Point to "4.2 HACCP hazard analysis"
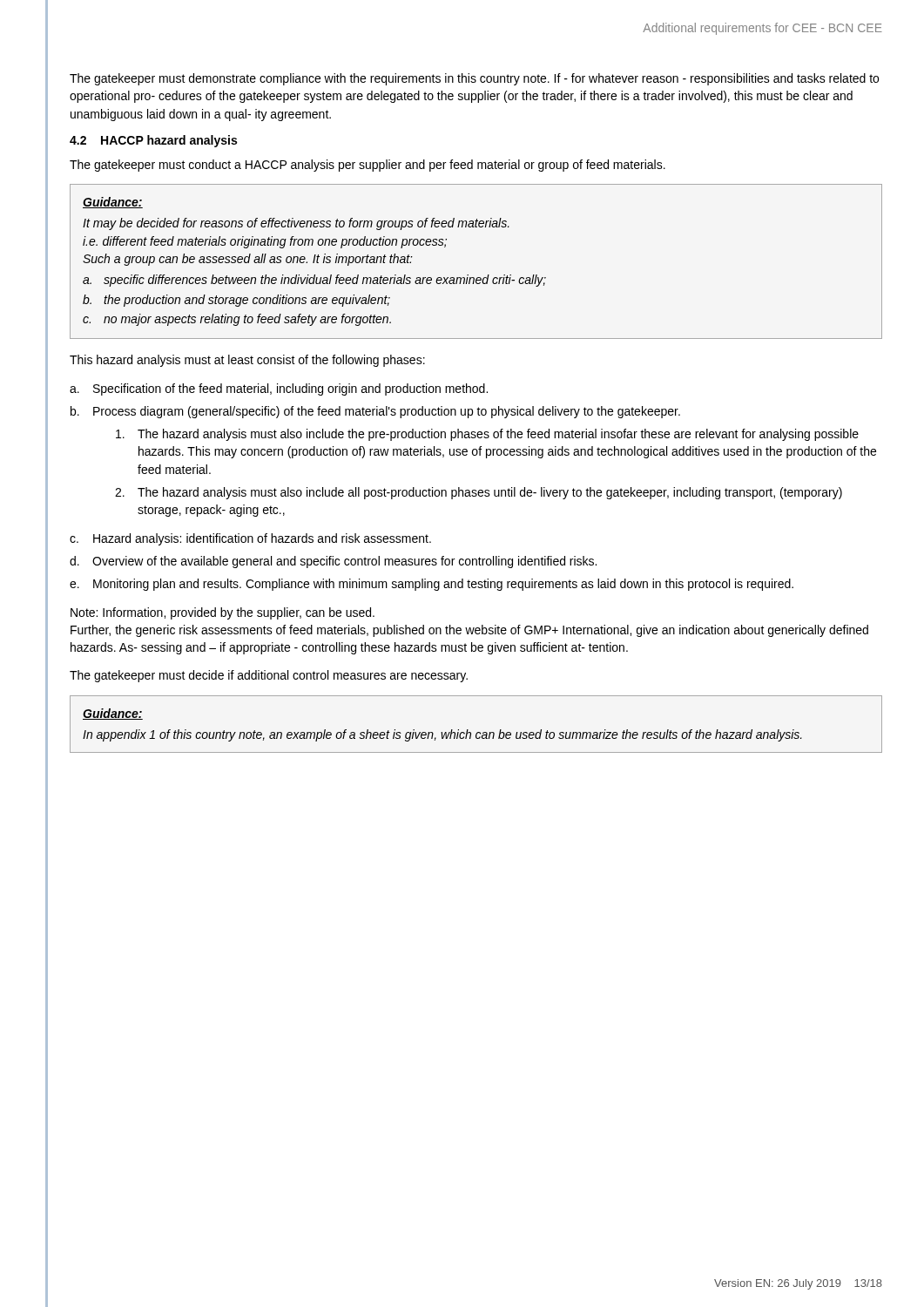The image size is (924, 1307). pos(154,140)
